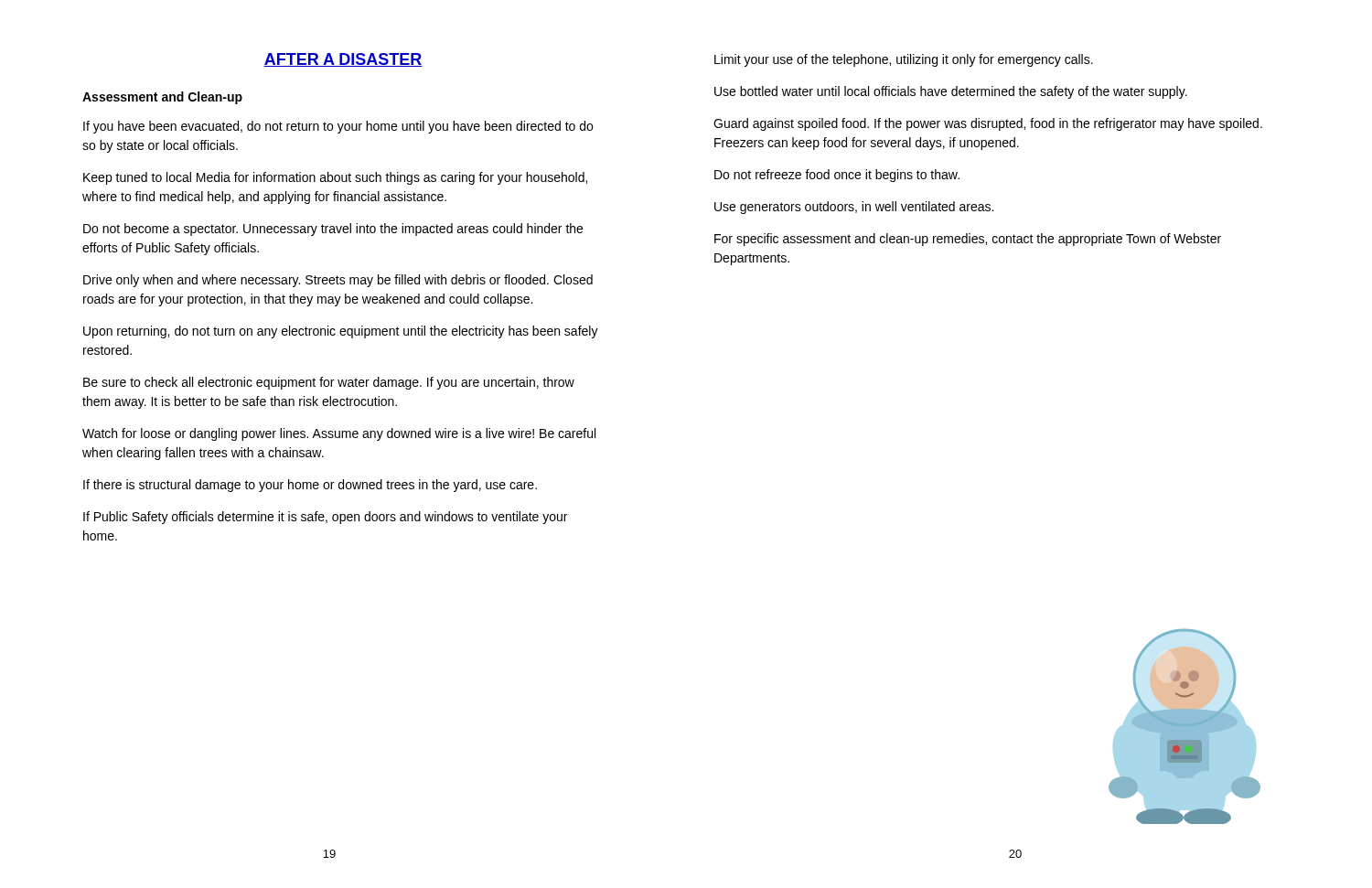Navigate to the block starting "Keep tuned to local Media"
This screenshot has height=888, width=1372.
point(335,187)
